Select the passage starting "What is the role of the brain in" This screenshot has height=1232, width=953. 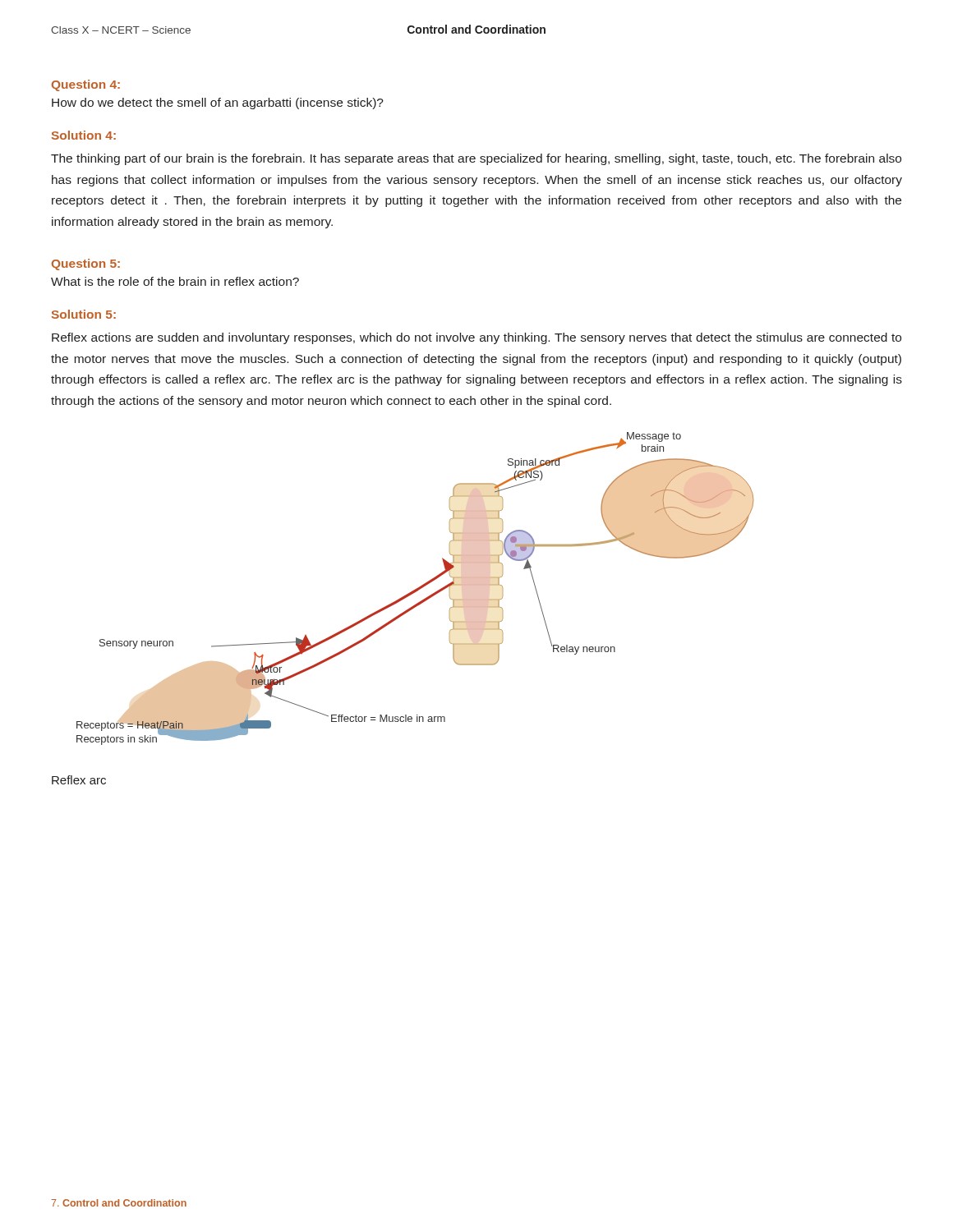coord(175,282)
